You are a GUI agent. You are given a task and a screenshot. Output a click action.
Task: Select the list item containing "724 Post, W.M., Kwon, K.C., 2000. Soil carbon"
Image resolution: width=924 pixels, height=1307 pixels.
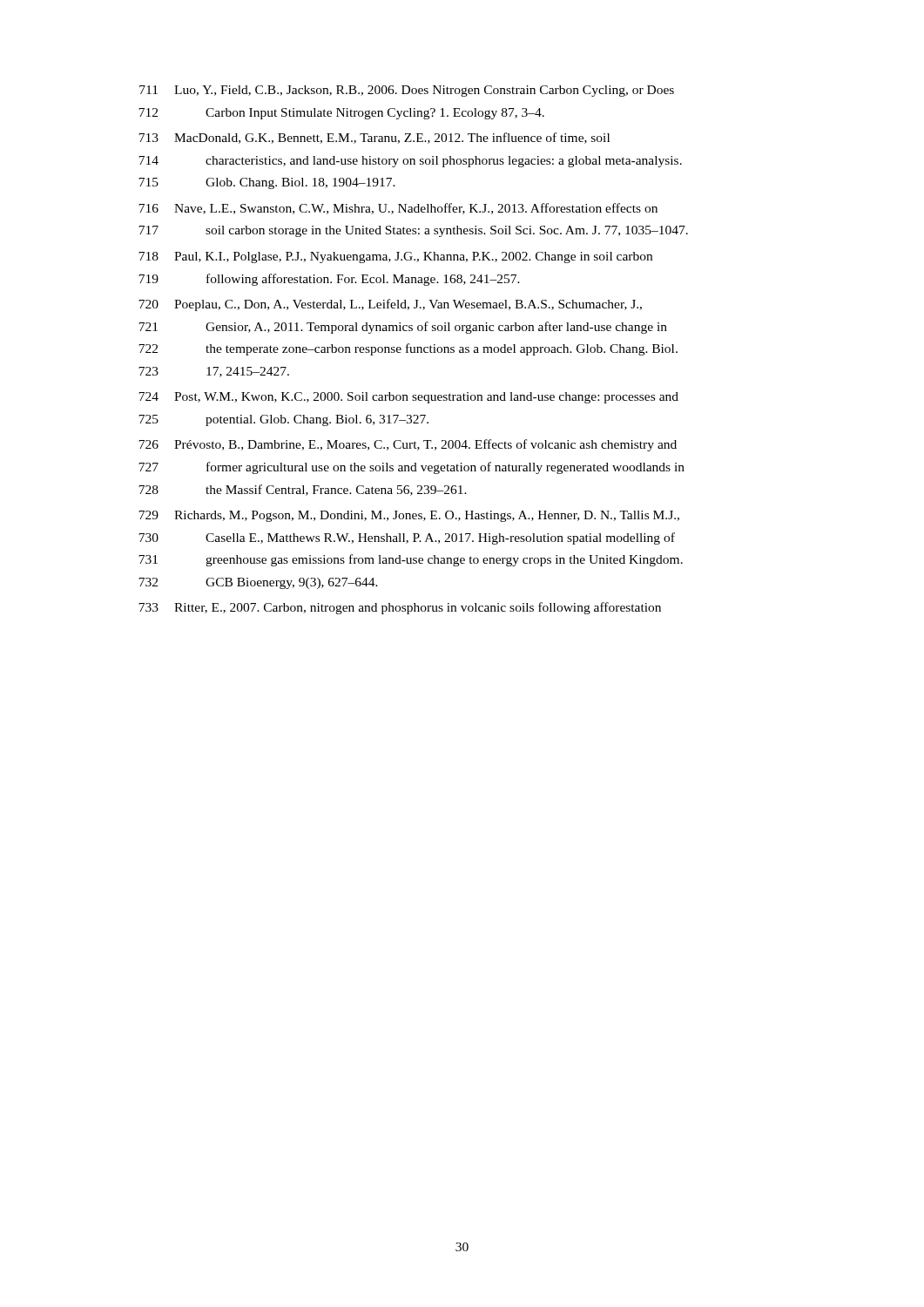pos(462,397)
